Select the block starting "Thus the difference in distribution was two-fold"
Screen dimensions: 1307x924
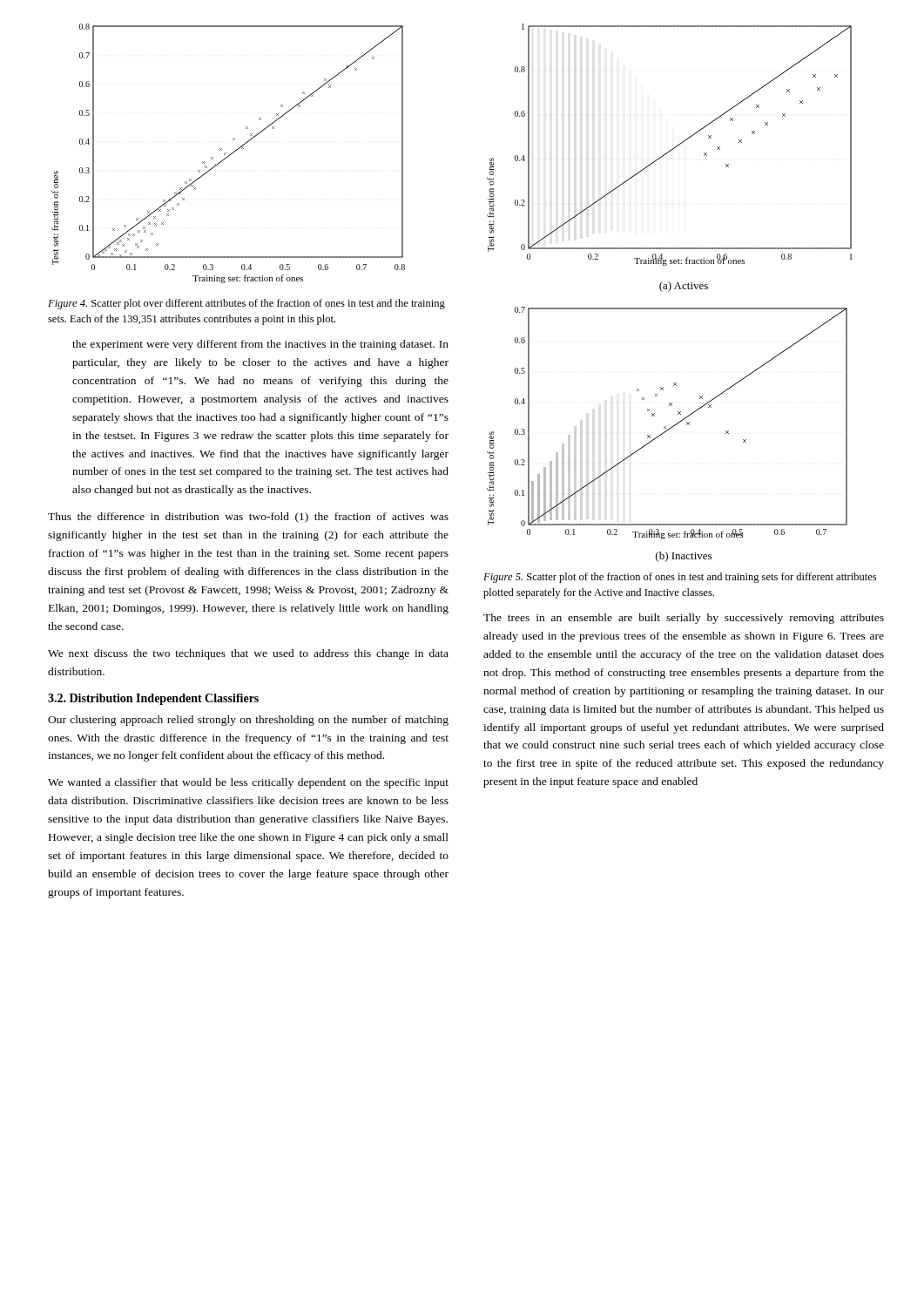point(248,571)
